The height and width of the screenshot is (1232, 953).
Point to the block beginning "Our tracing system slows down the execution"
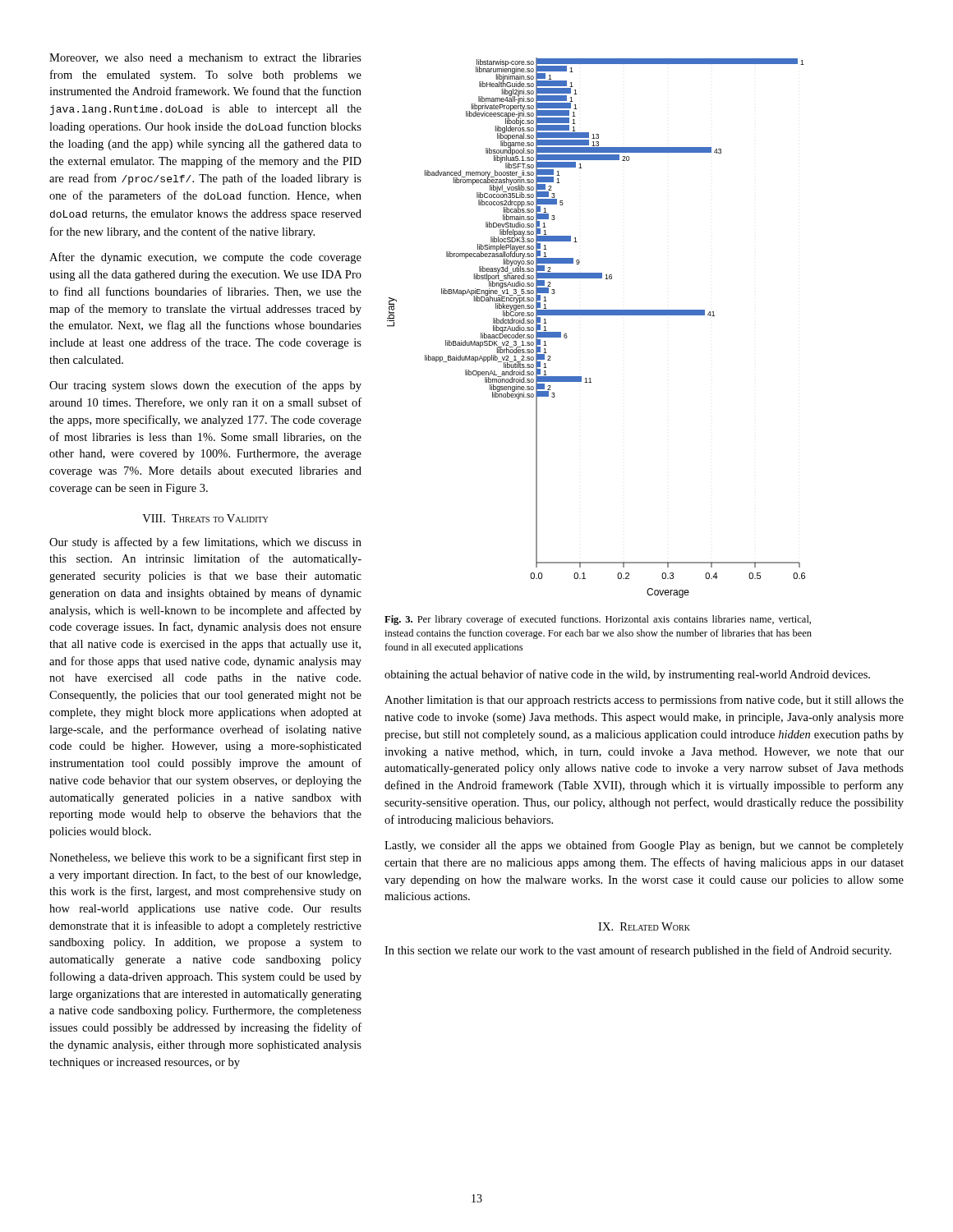(205, 437)
